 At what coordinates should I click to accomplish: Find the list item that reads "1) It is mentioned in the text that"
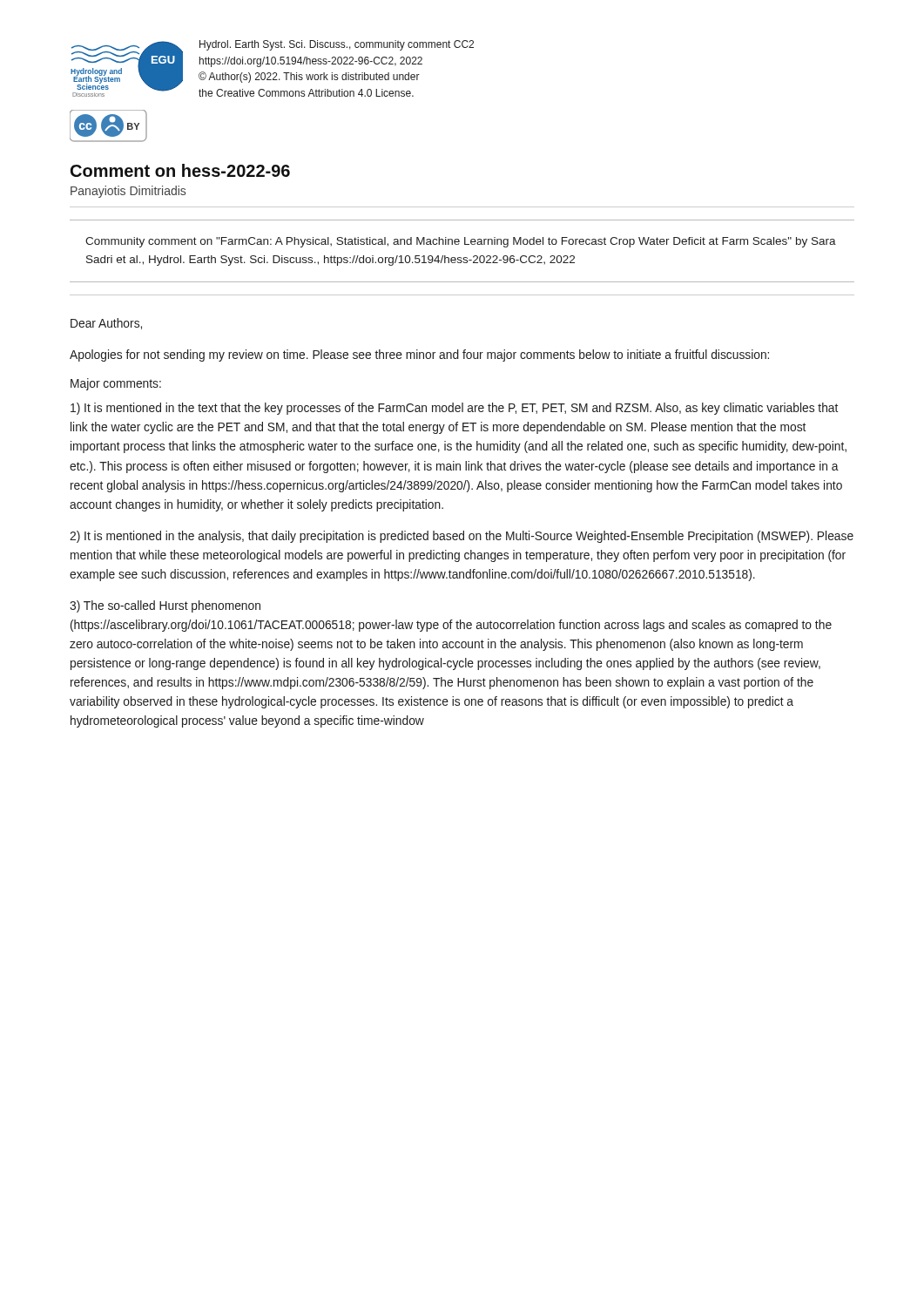459,457
